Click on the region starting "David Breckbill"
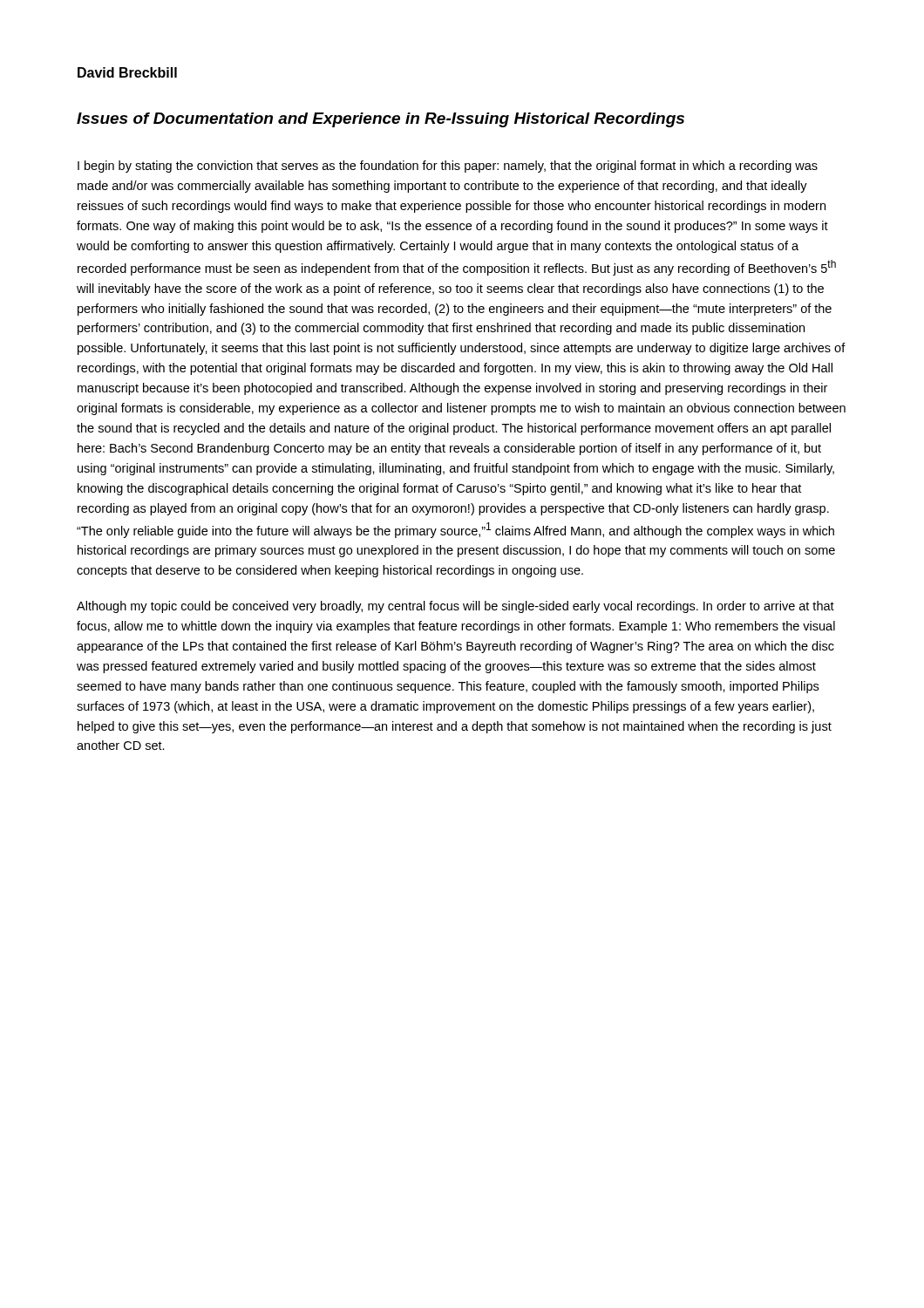 [127, 73]
